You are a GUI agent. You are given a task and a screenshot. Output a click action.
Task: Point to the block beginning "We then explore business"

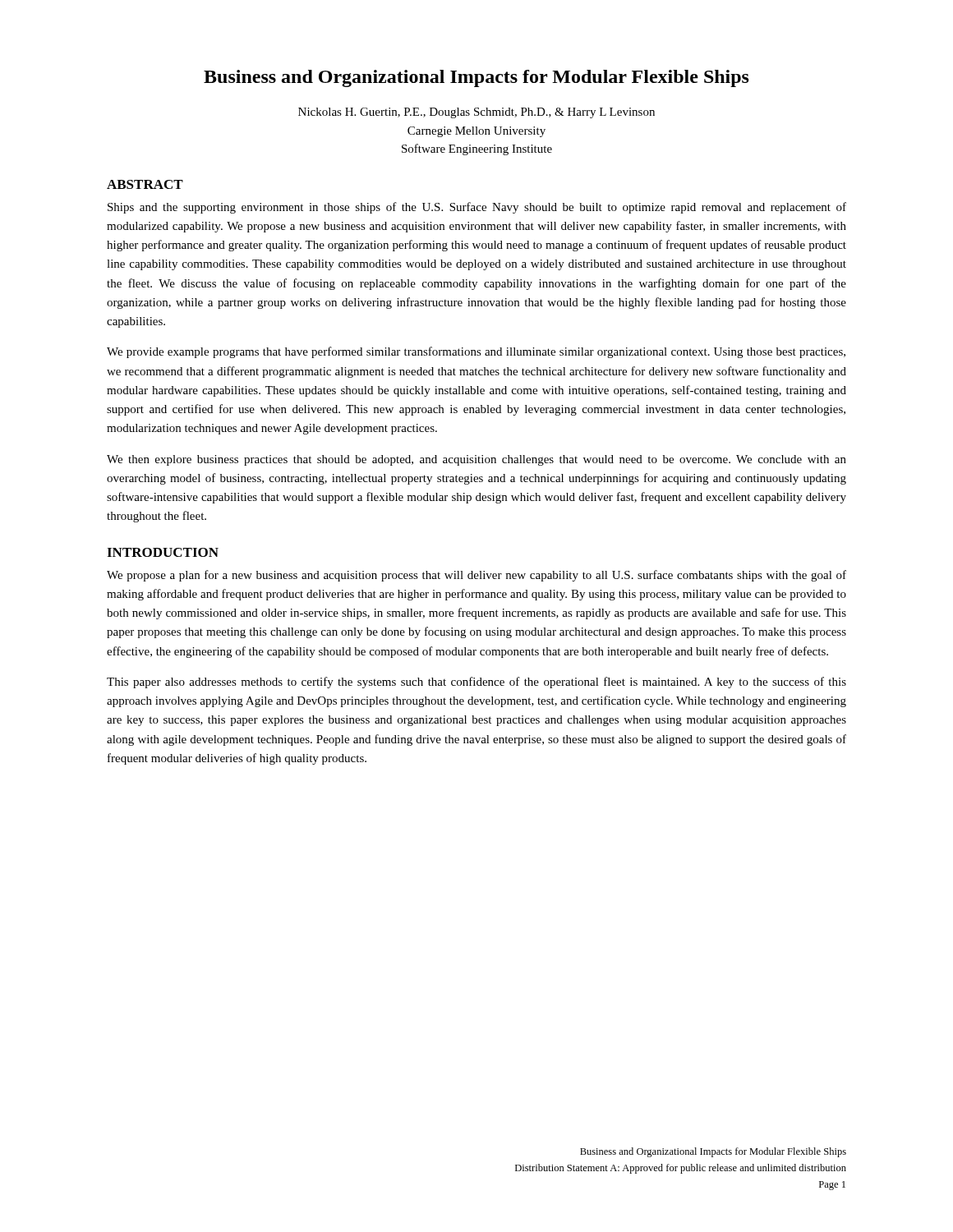coord(476,487)
